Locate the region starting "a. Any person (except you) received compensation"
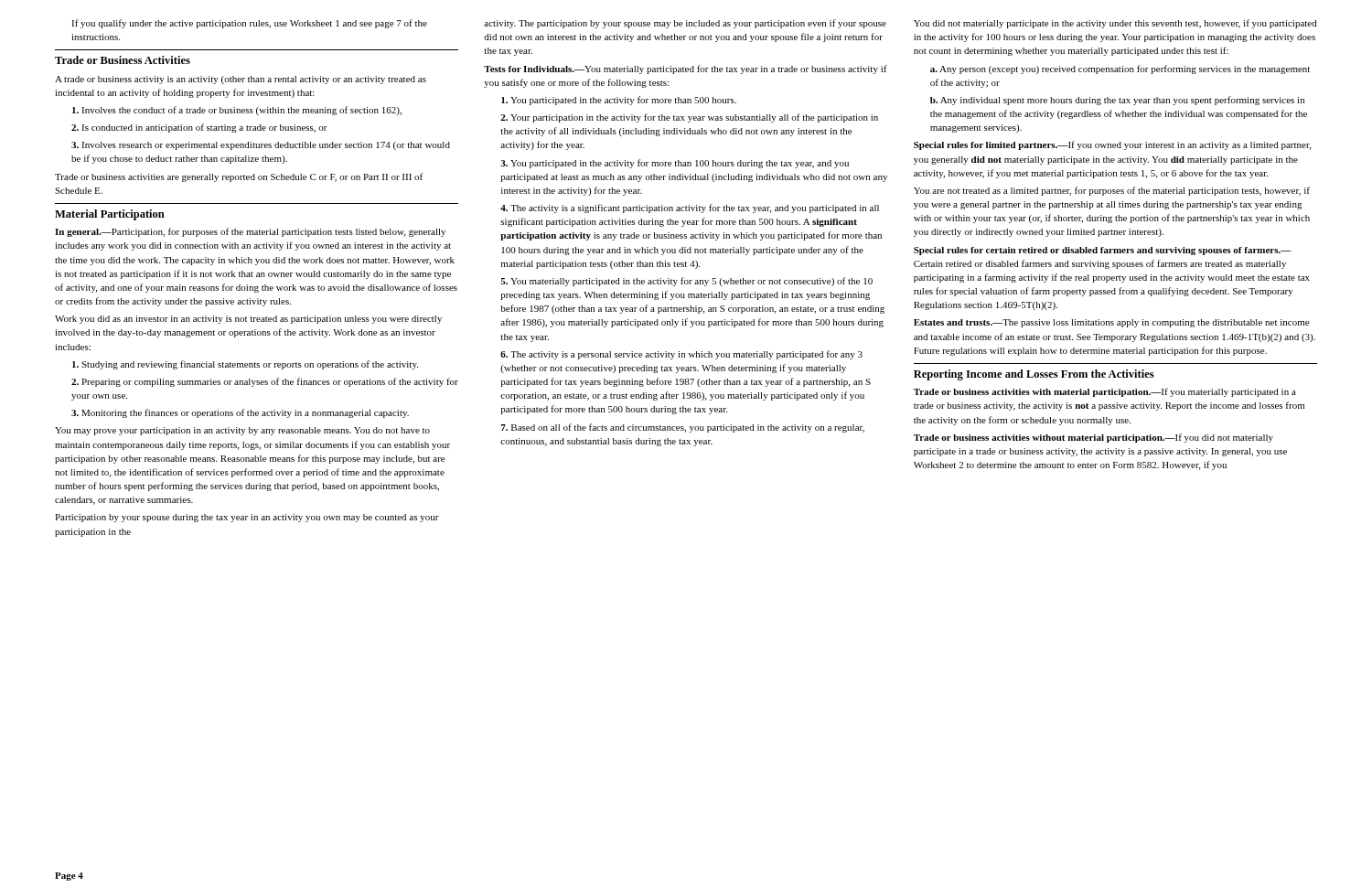 1124,76
